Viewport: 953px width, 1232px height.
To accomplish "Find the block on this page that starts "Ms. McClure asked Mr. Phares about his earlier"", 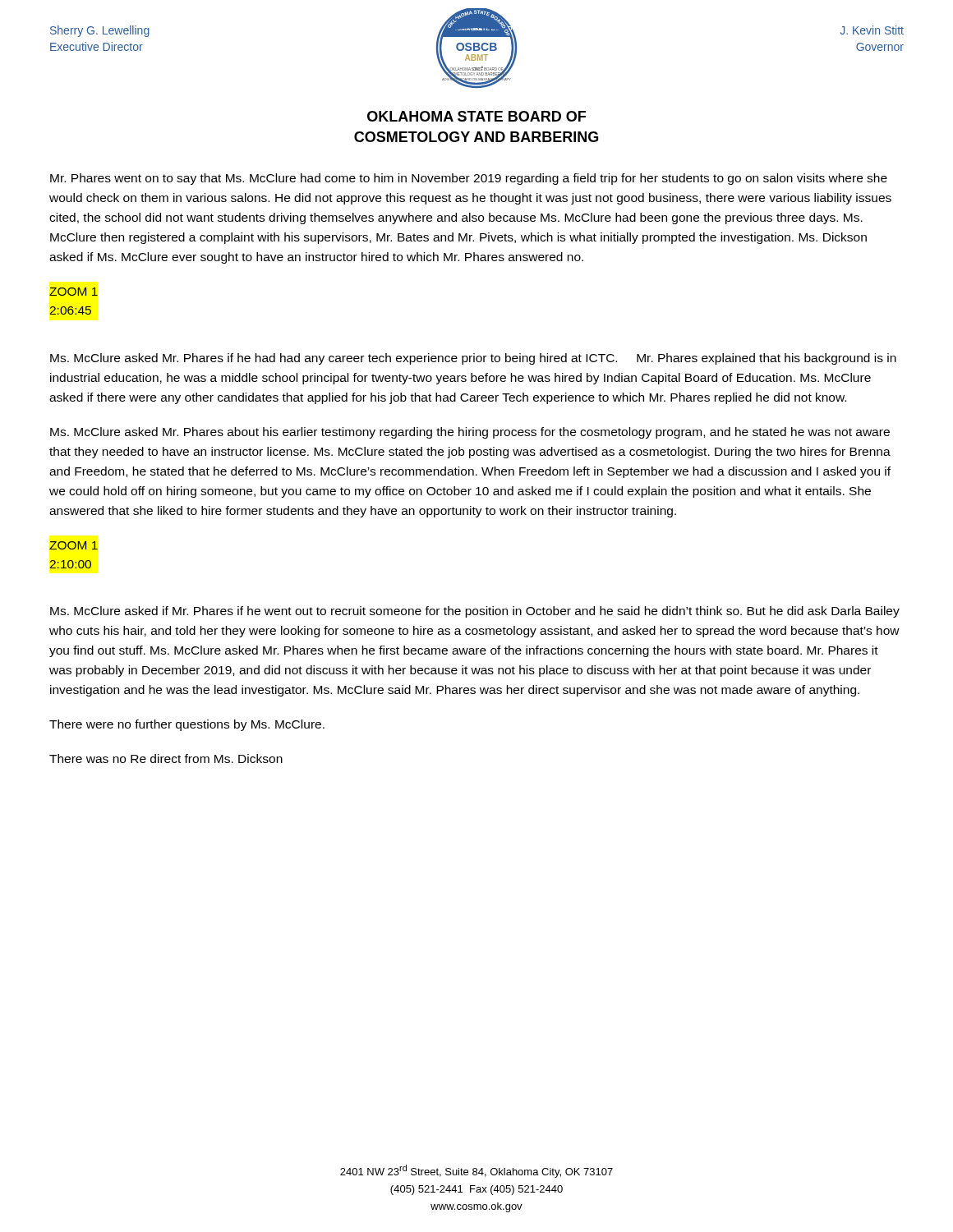I will click(470, 471).
